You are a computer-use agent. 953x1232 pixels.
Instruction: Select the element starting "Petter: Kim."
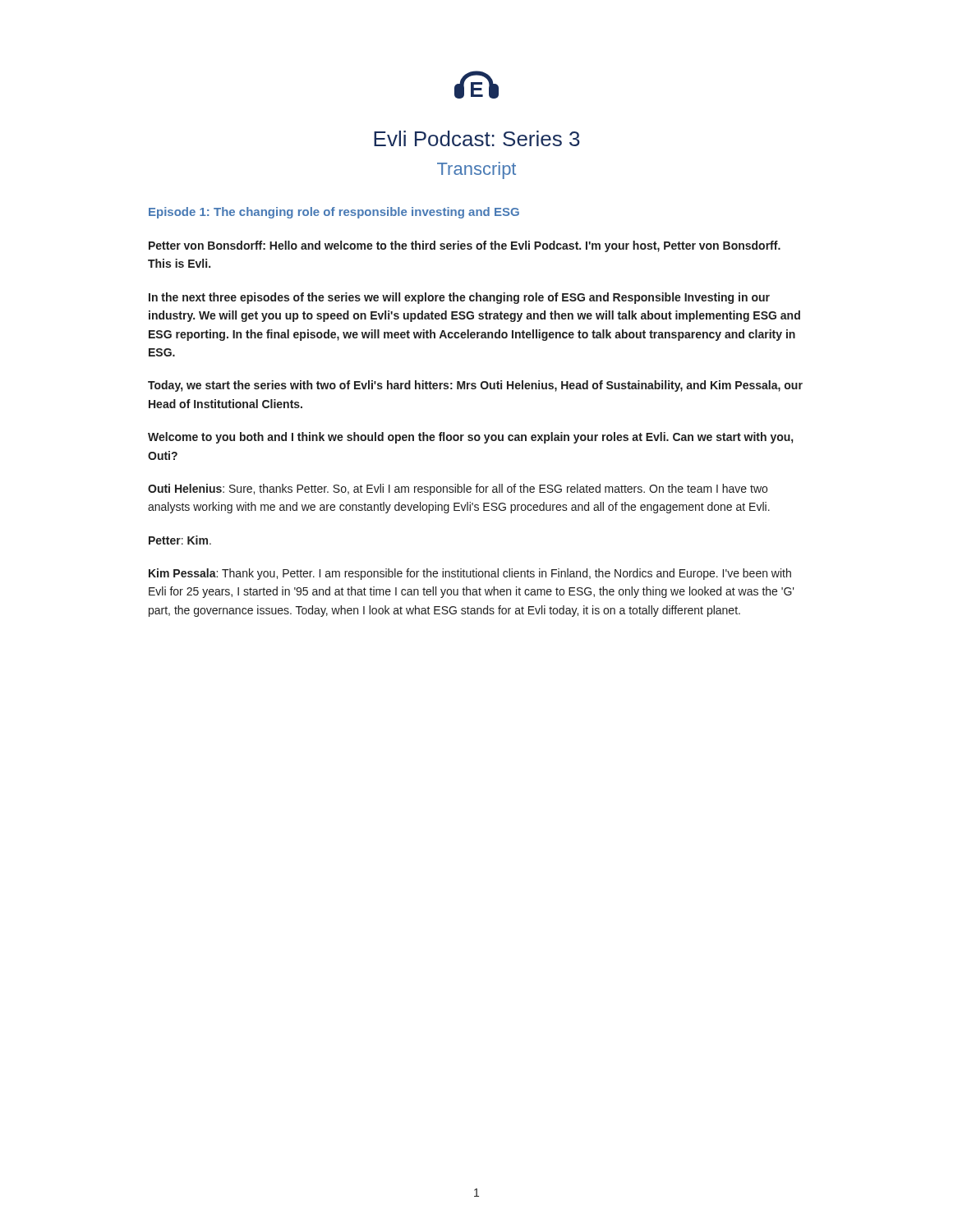coord(180,540)
